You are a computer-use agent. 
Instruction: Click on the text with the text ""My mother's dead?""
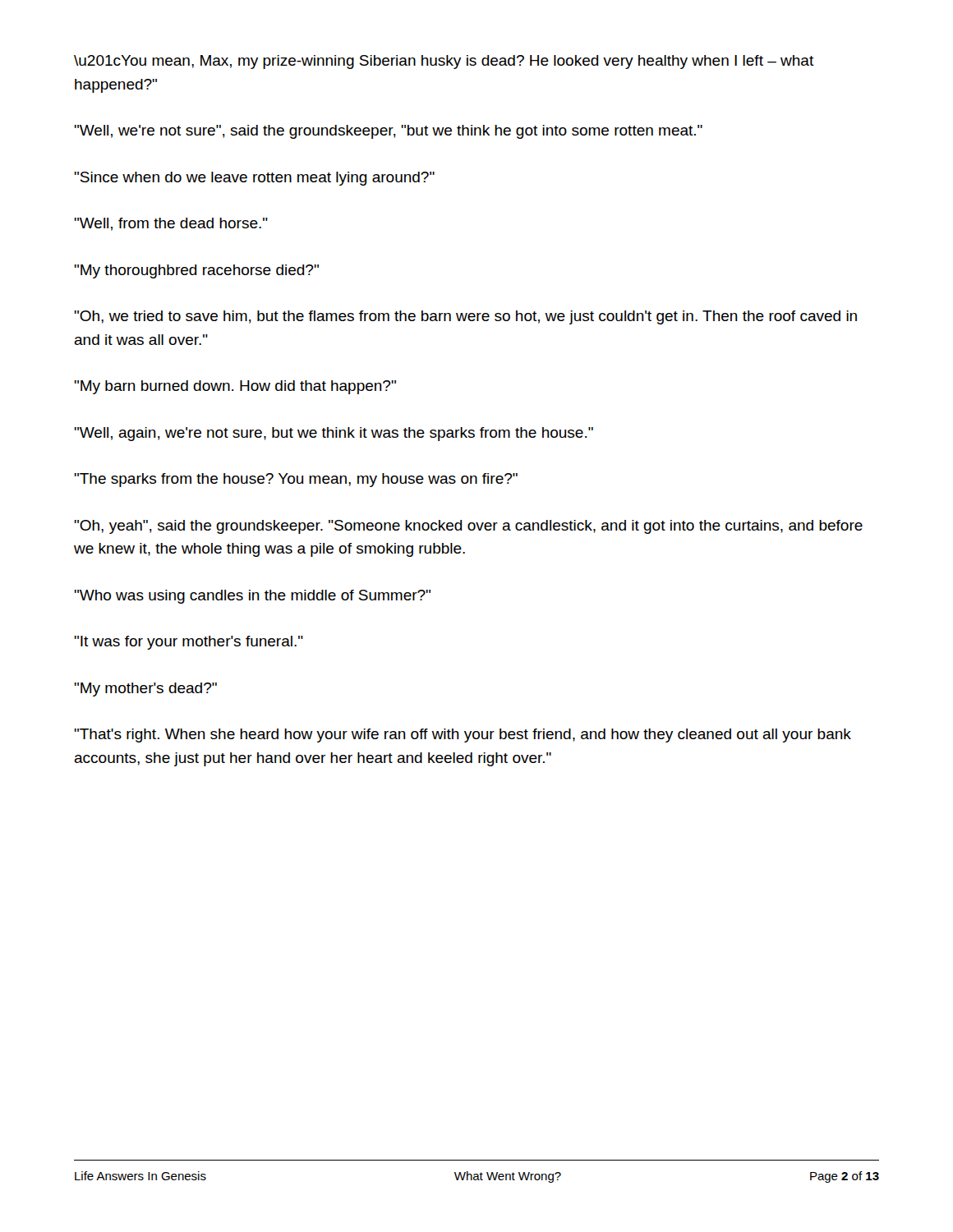tap(146, 687)
